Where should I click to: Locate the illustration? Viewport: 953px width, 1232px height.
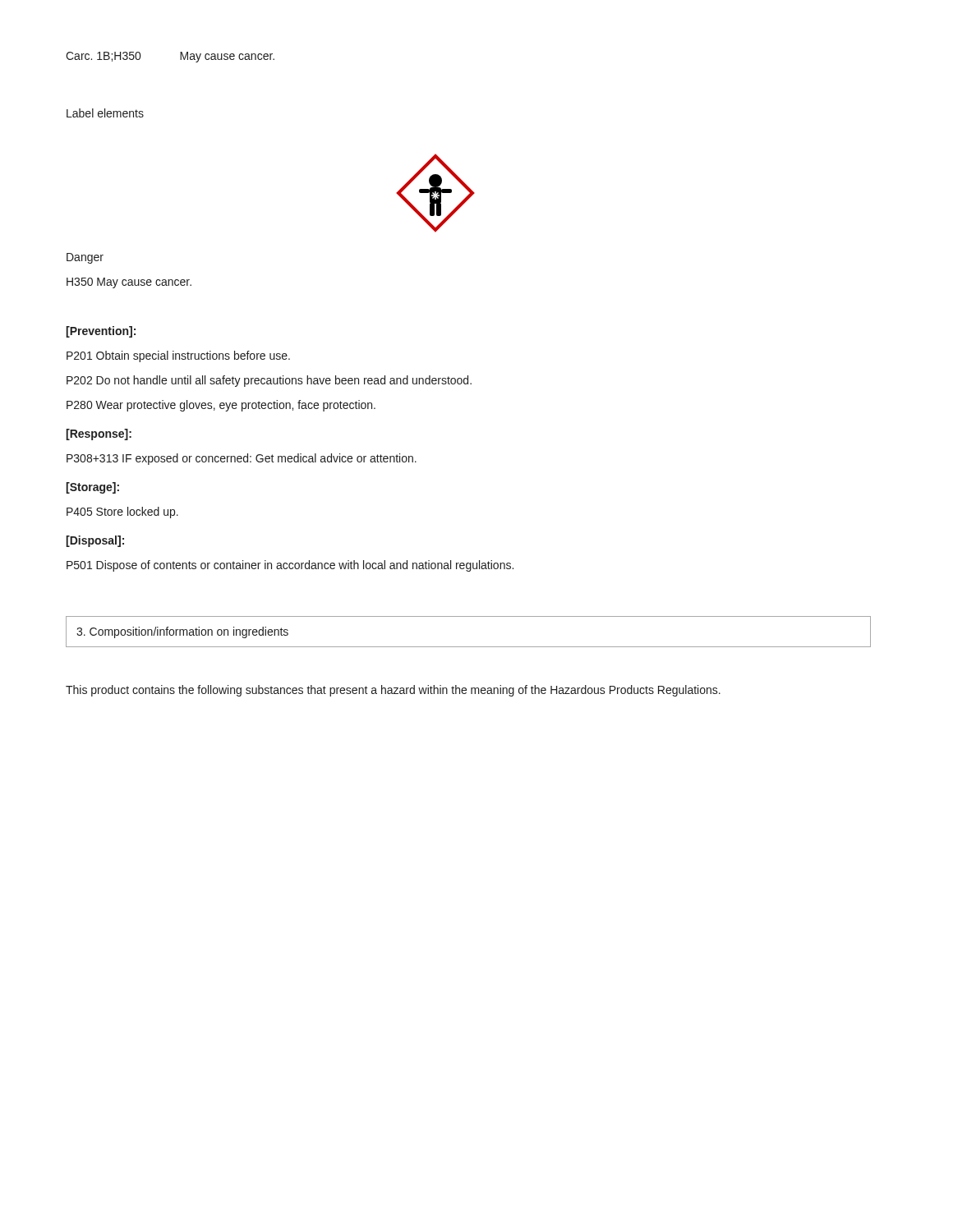pyautogui.click(x=435, y=197)
